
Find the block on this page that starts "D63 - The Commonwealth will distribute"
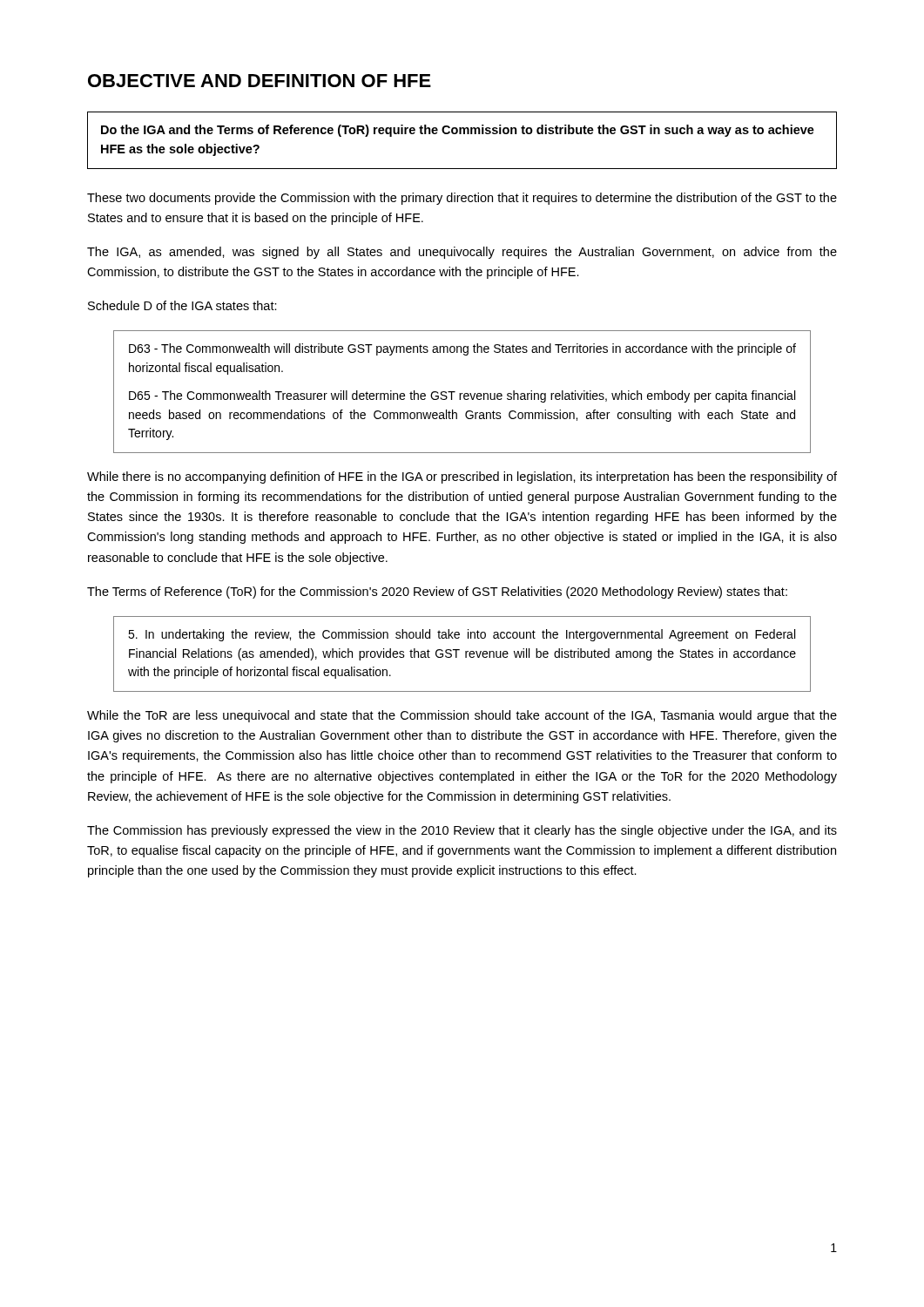coord(462,392)
